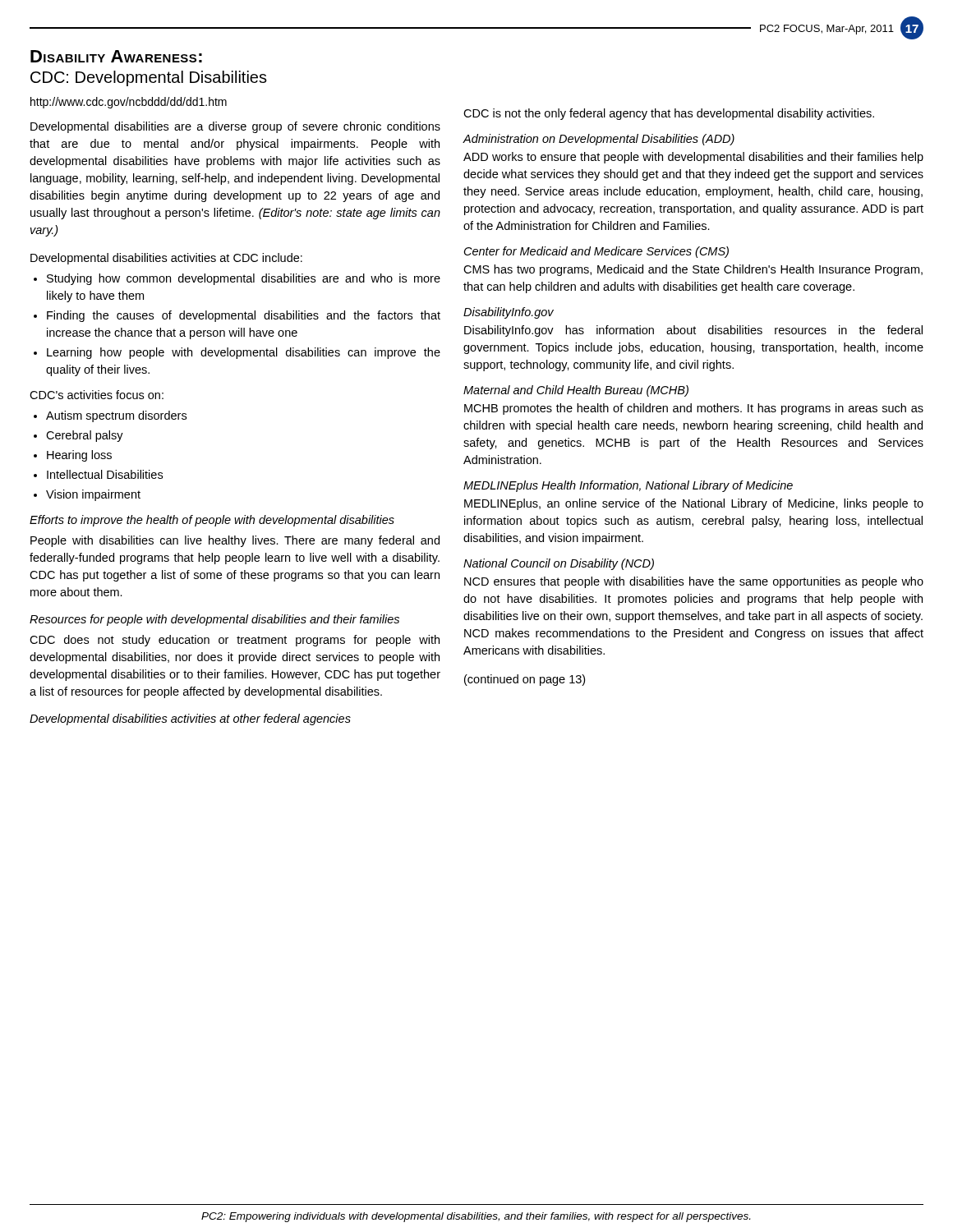
Task: Locate the block starting "Efforts to improve the health"
Action: click(x=212, y=520)
